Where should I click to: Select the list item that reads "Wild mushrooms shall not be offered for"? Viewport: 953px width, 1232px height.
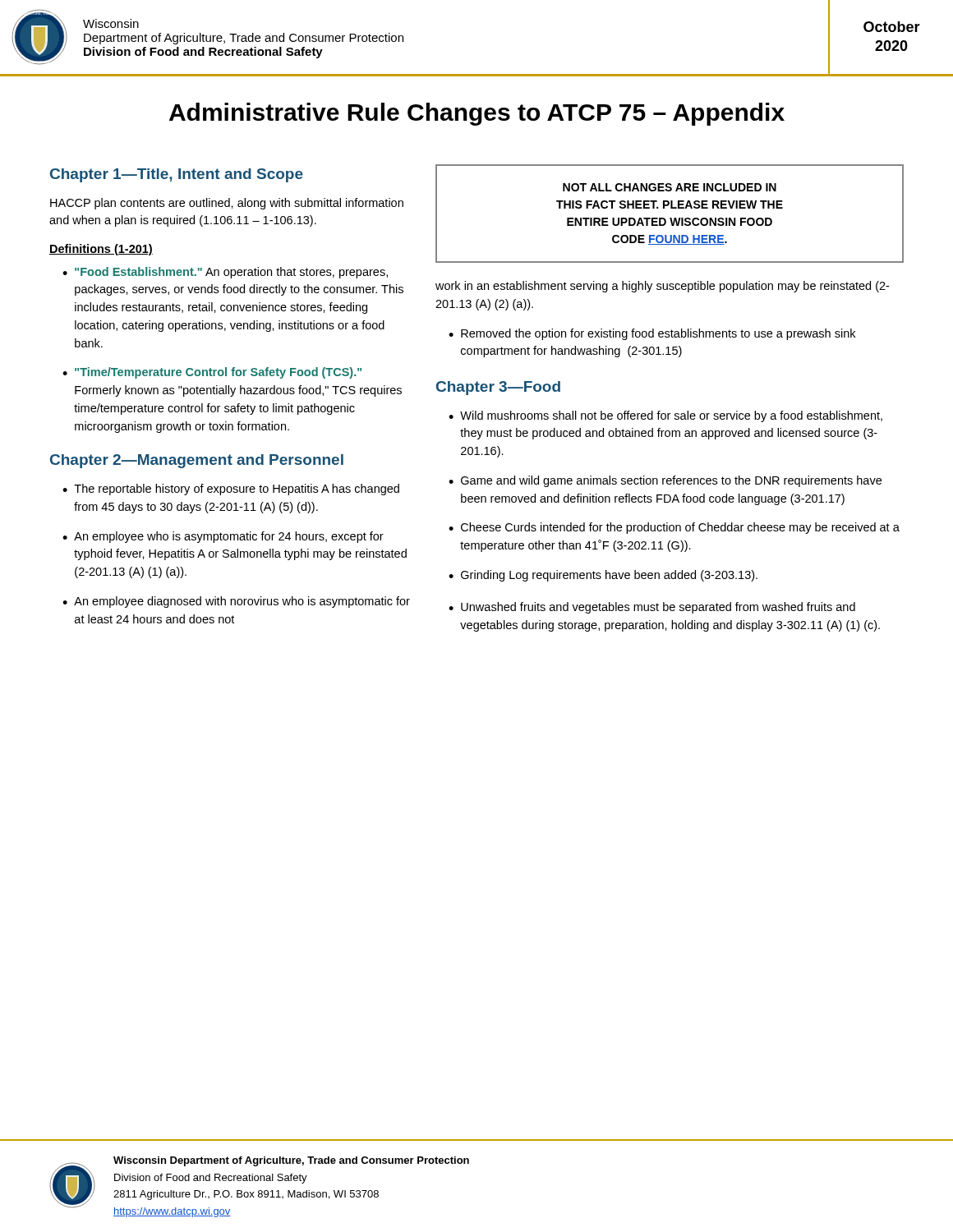[x=682, y=434]
